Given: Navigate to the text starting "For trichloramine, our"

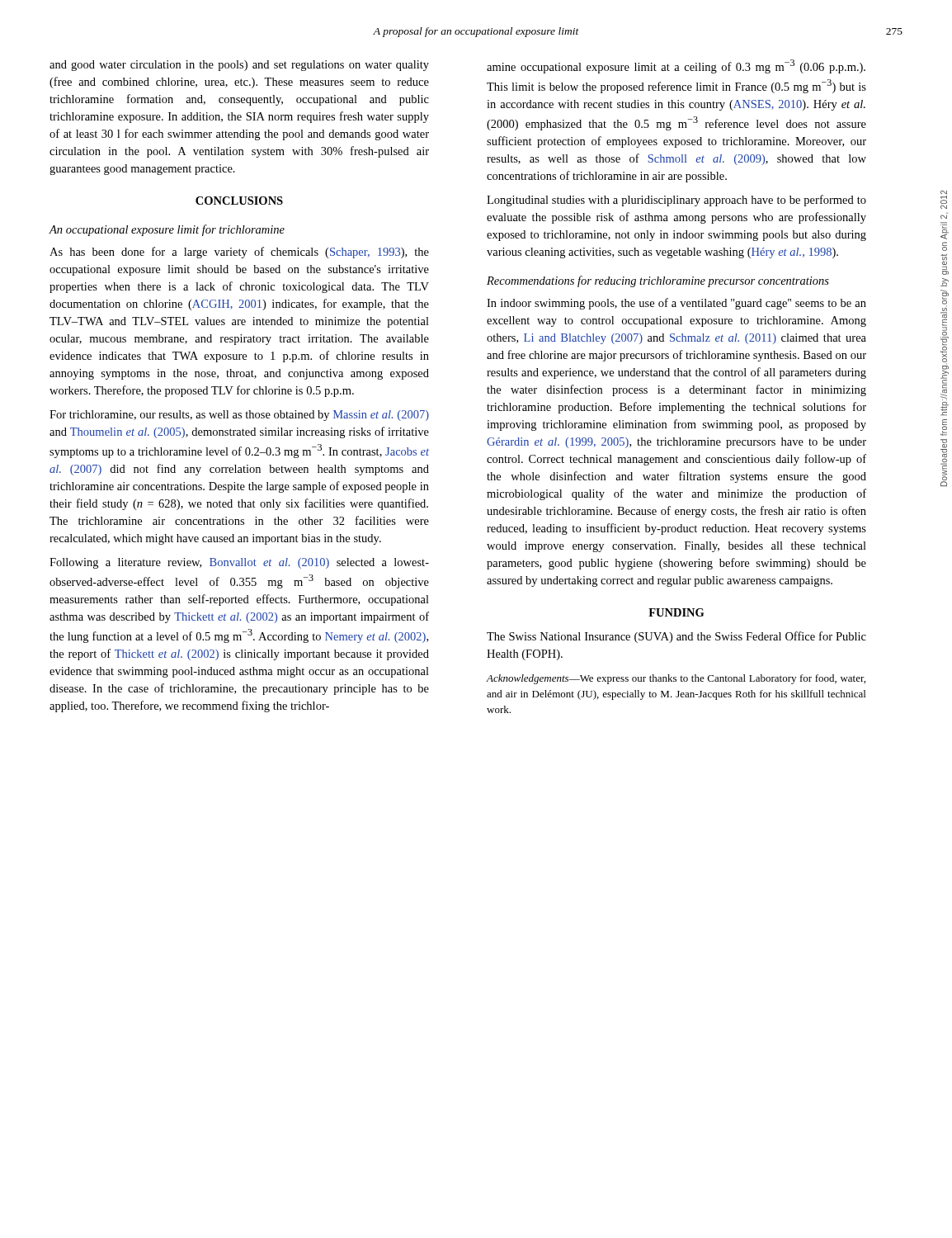Looking at the screenshot, I should [x=239, y=477].
